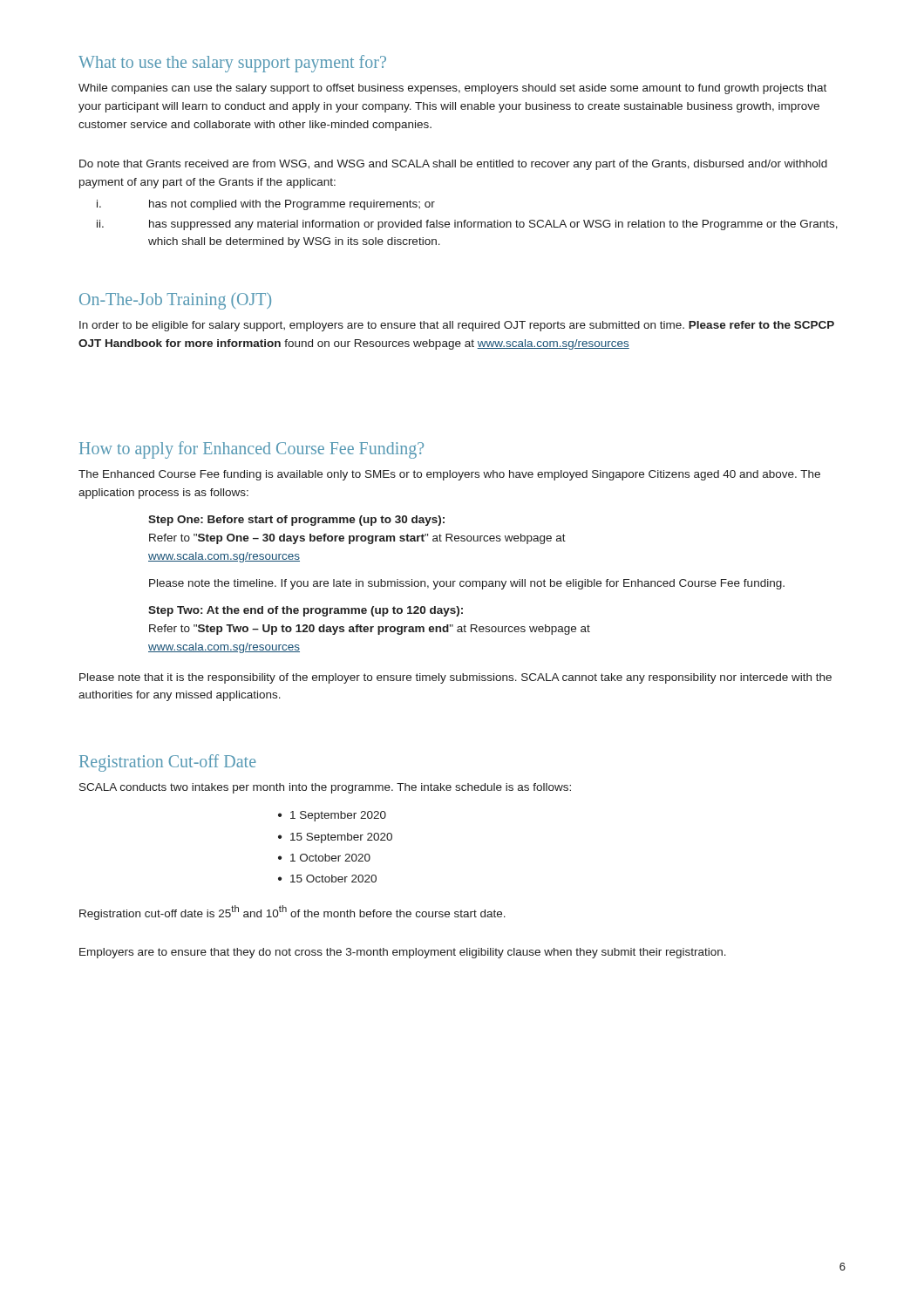Click on the text starting "SCALA conducts two intakes"
The height and width of the screenshot is (1308, 924).
325,787
